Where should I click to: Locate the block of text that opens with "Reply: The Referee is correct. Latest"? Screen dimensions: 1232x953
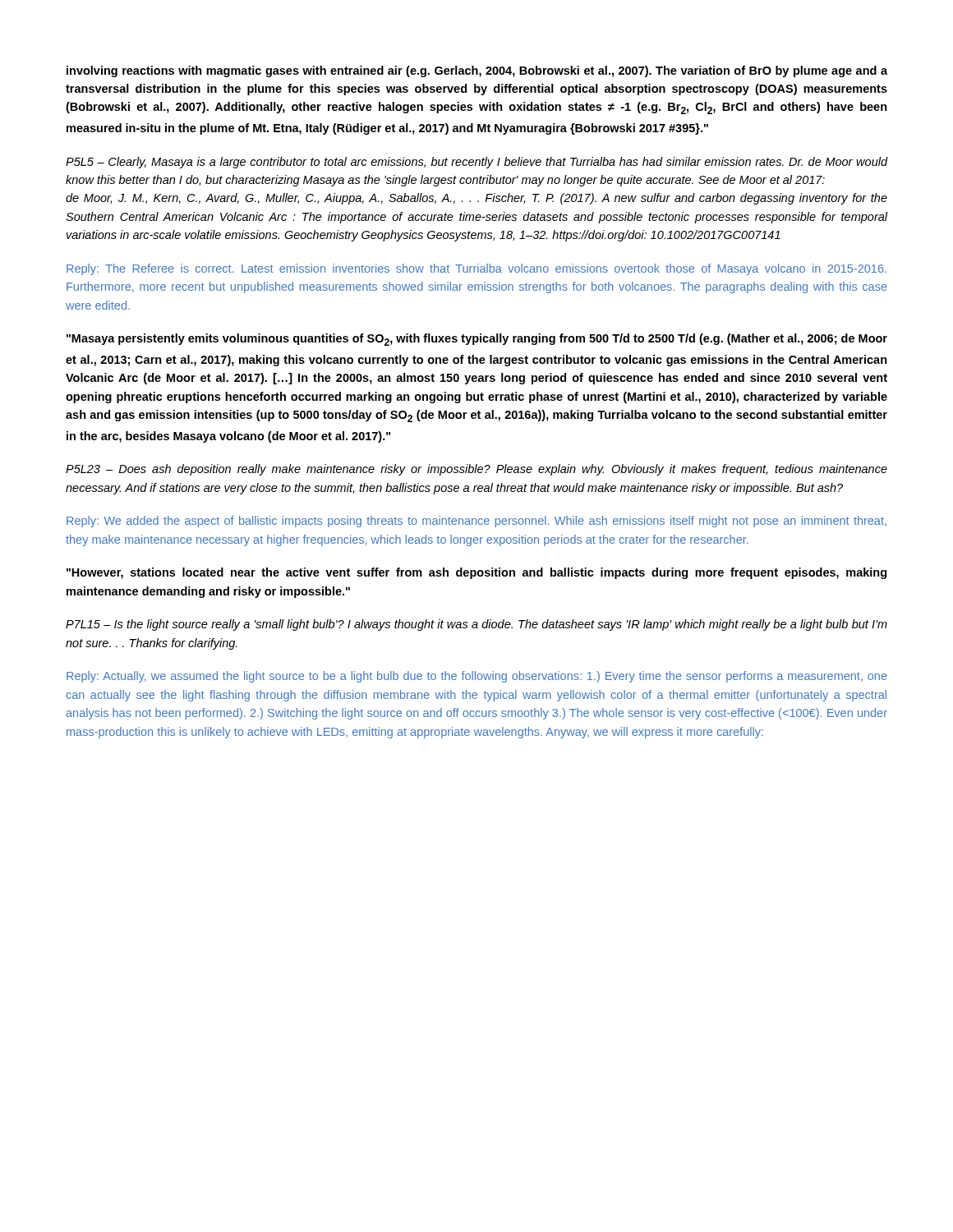coord(476,287)
